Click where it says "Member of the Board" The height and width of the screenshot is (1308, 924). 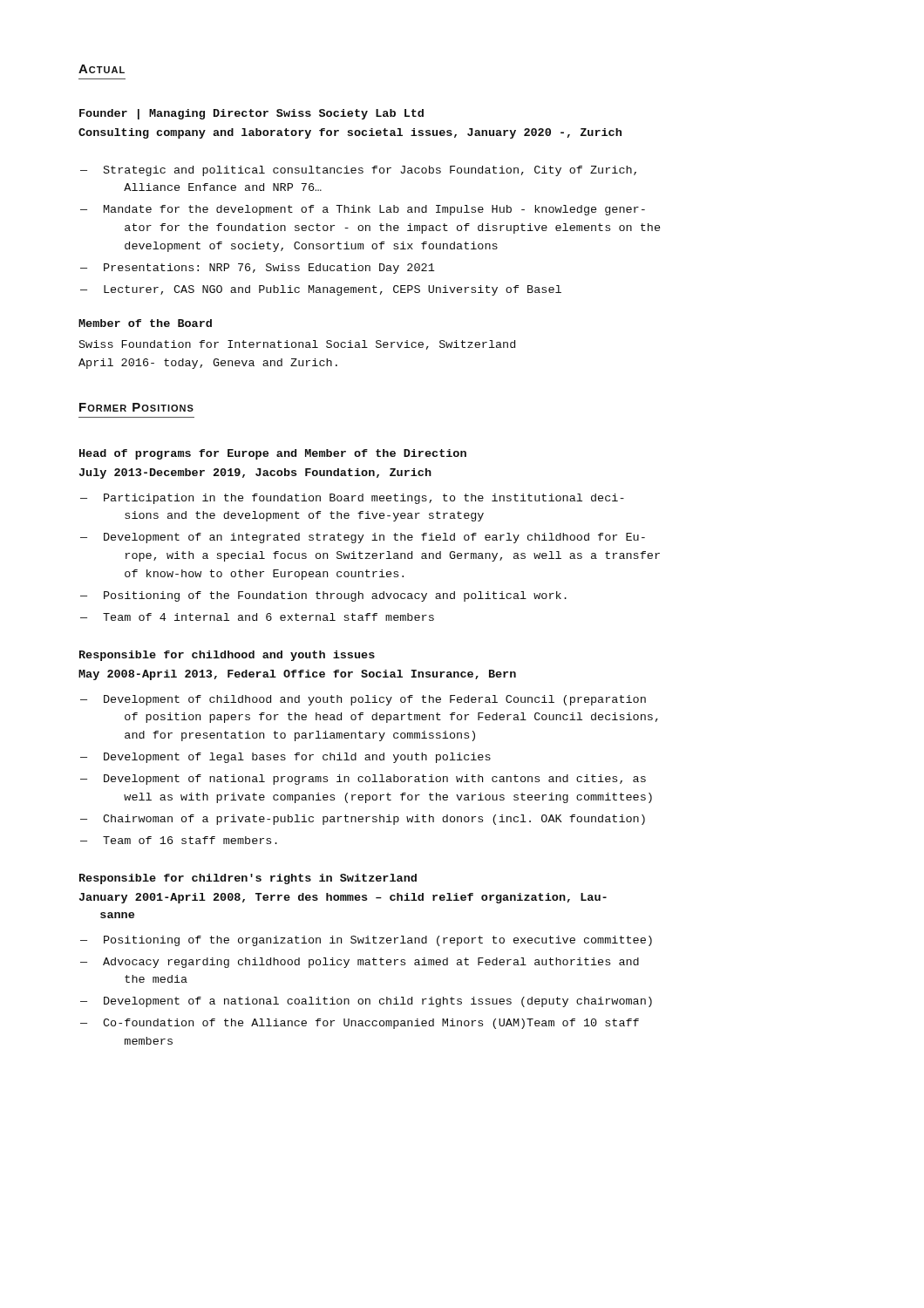110,322
